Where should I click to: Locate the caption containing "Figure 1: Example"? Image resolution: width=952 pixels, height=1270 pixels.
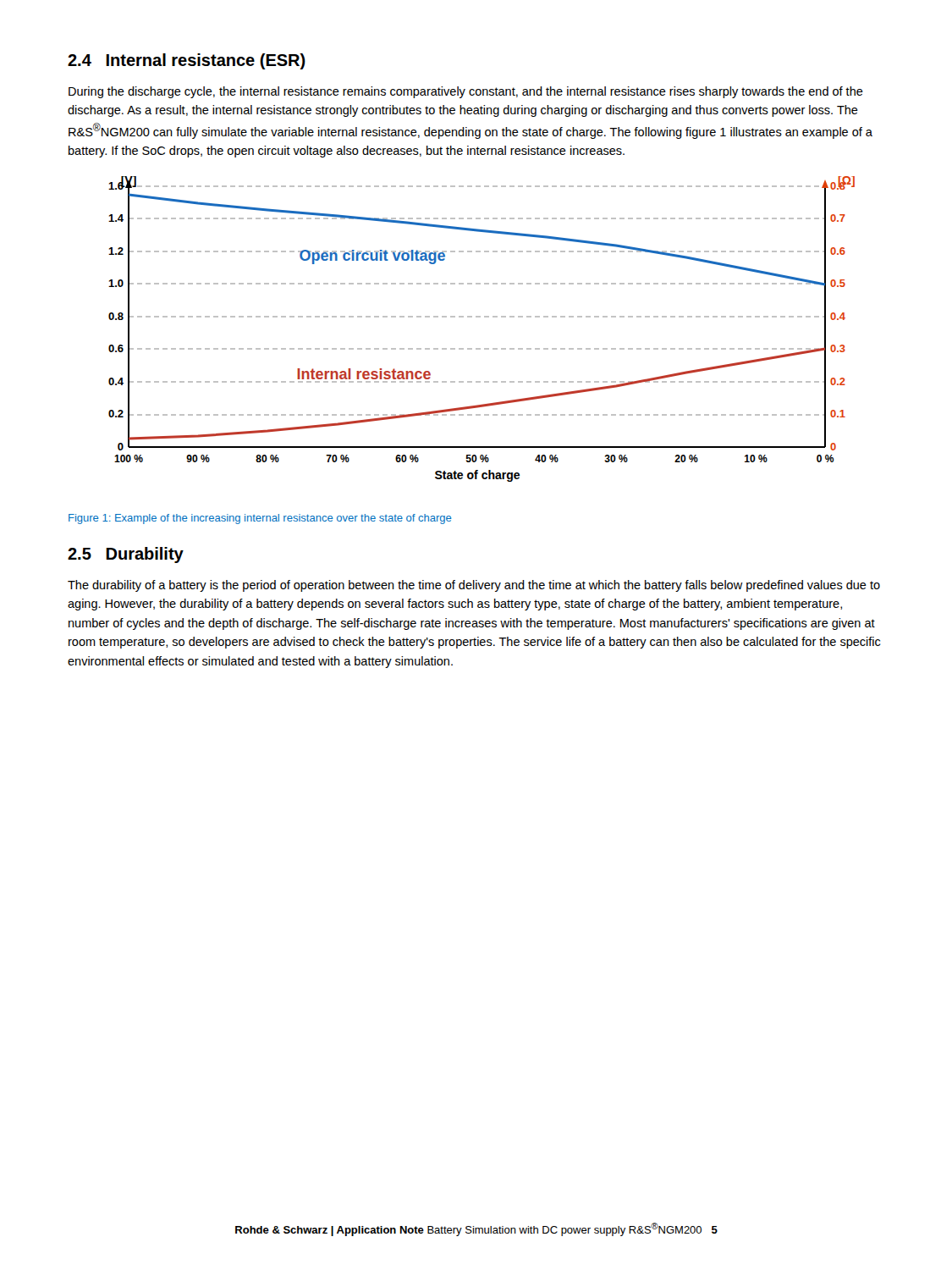(x=260, y=518)
